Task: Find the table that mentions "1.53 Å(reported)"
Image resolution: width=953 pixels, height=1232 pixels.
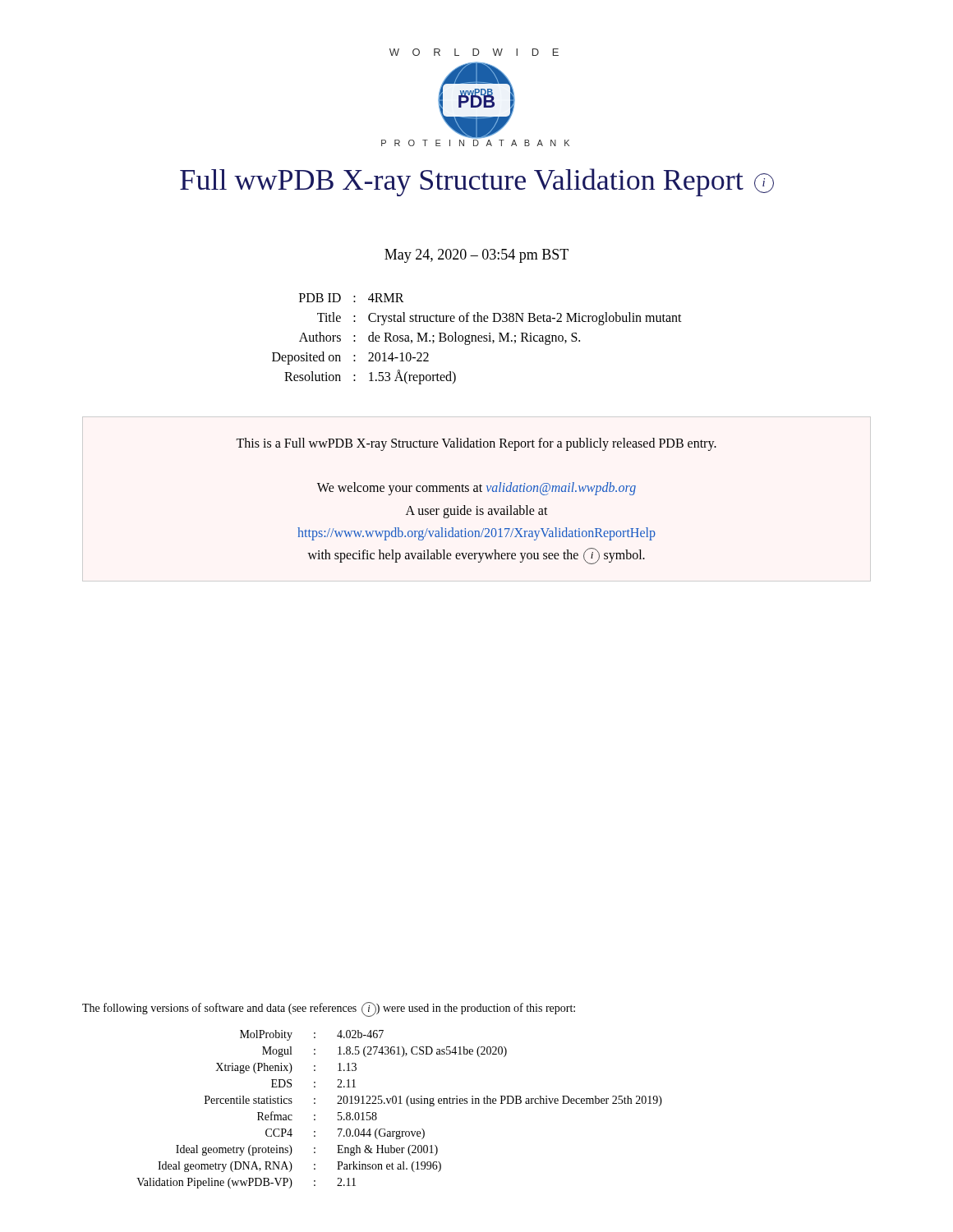Action: (x=476, y=338)
